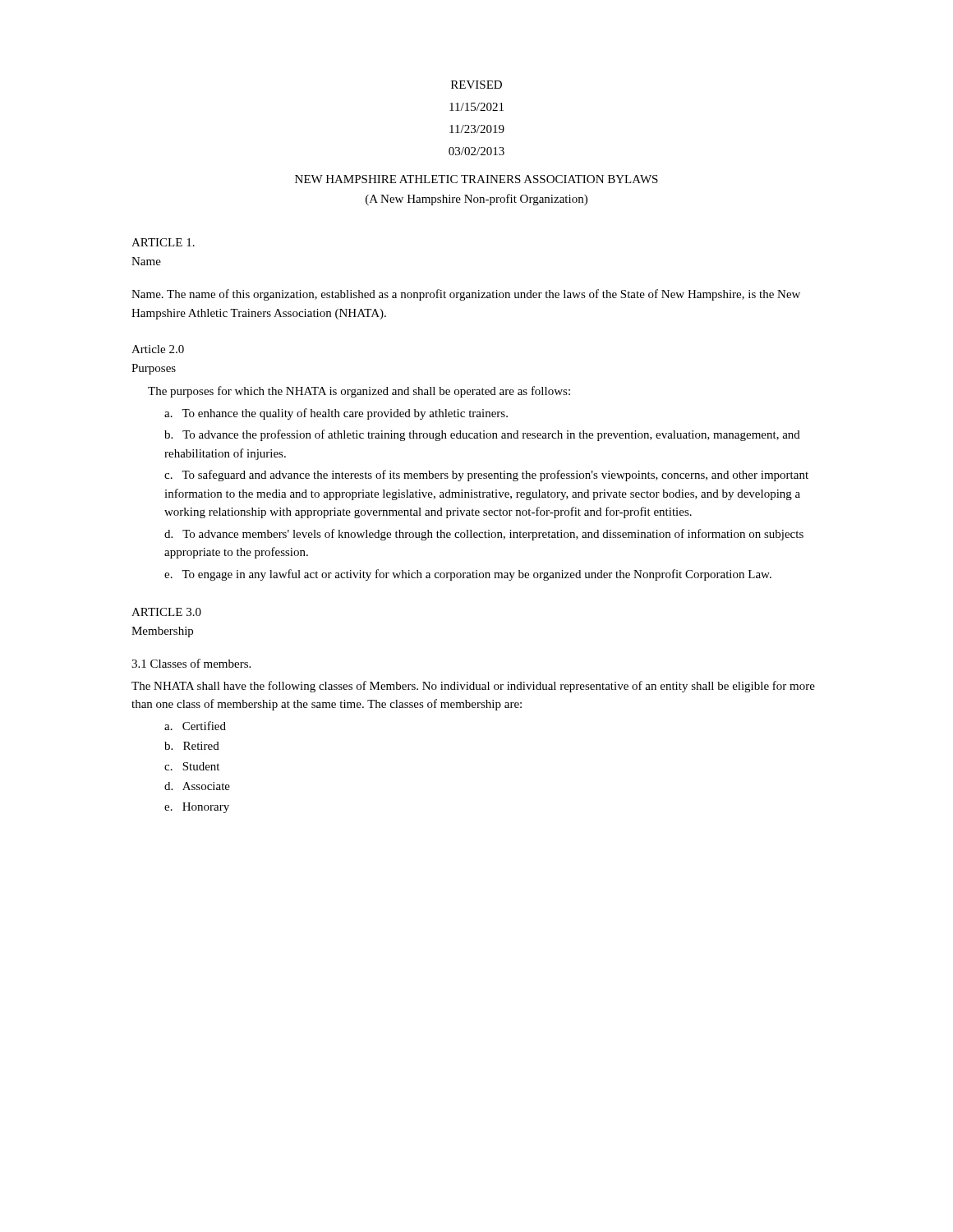The height and width of the screenshot is (1232, 953).
Task: Find the block on this page that starts "d. To advance members' levels of"
Action: [484, 543]
